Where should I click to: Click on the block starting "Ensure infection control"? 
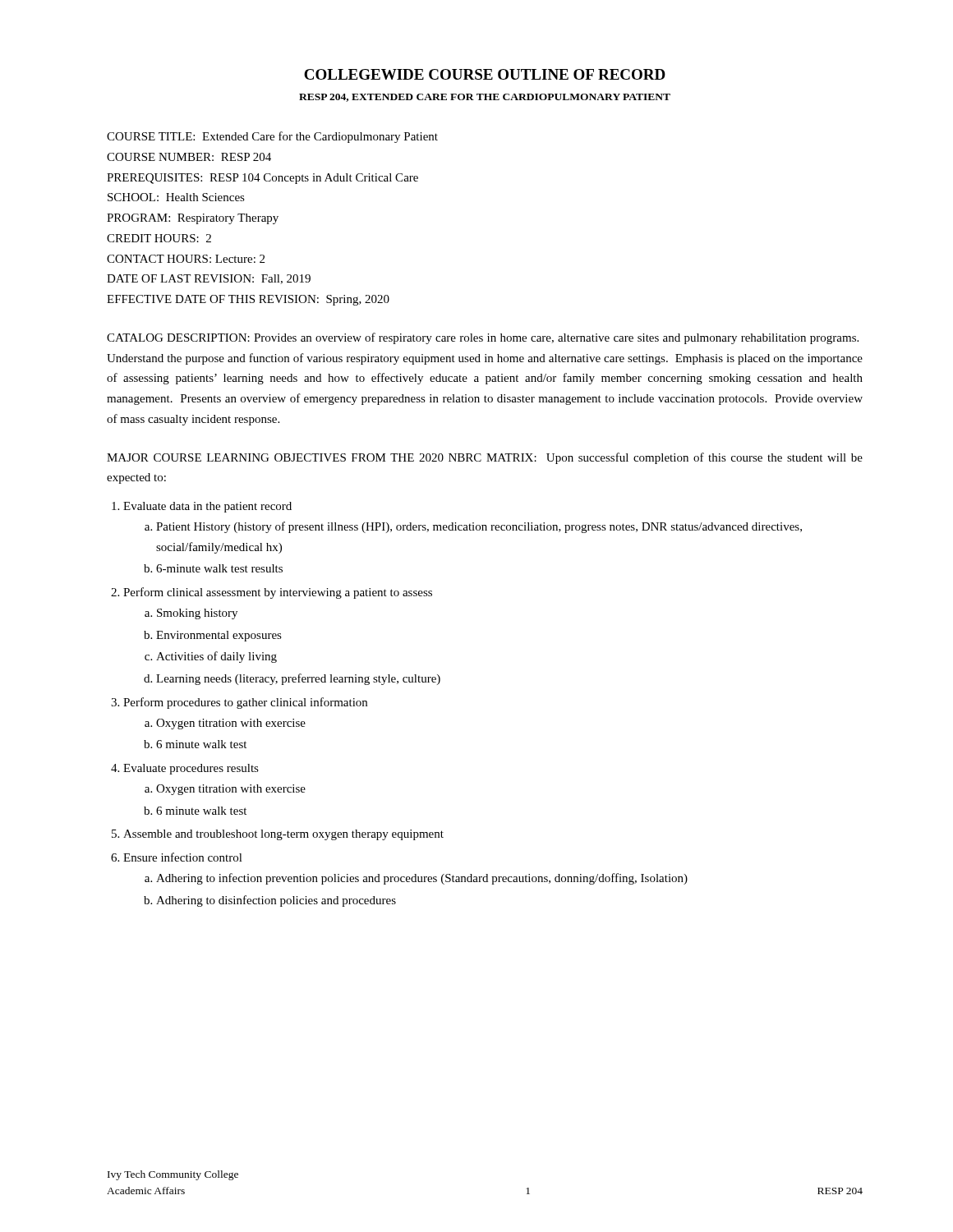(493, 881)
